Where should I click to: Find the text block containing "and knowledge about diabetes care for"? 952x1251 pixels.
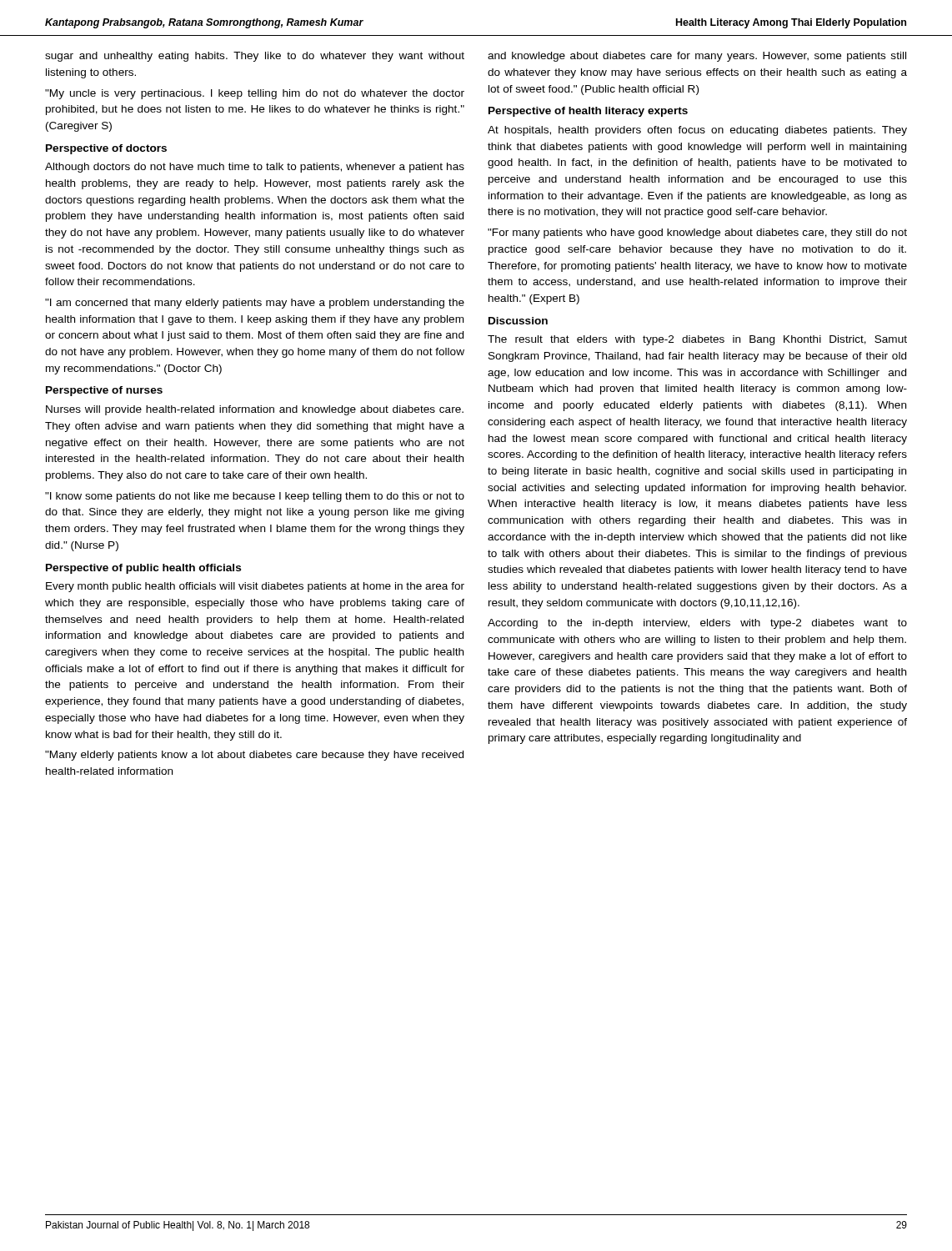[697, 72]
